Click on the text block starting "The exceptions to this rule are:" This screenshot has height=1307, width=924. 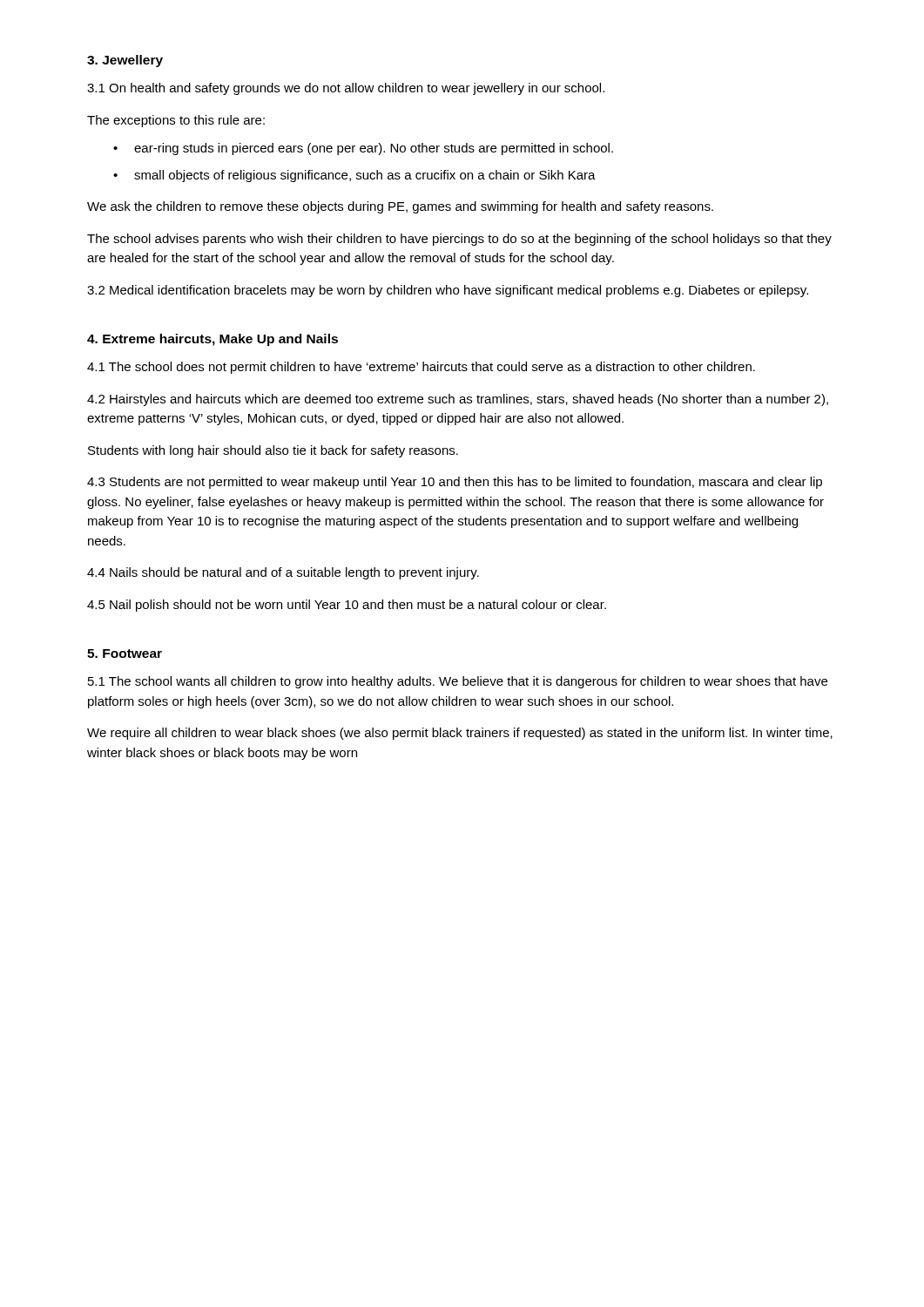click(x=176, y=119)
